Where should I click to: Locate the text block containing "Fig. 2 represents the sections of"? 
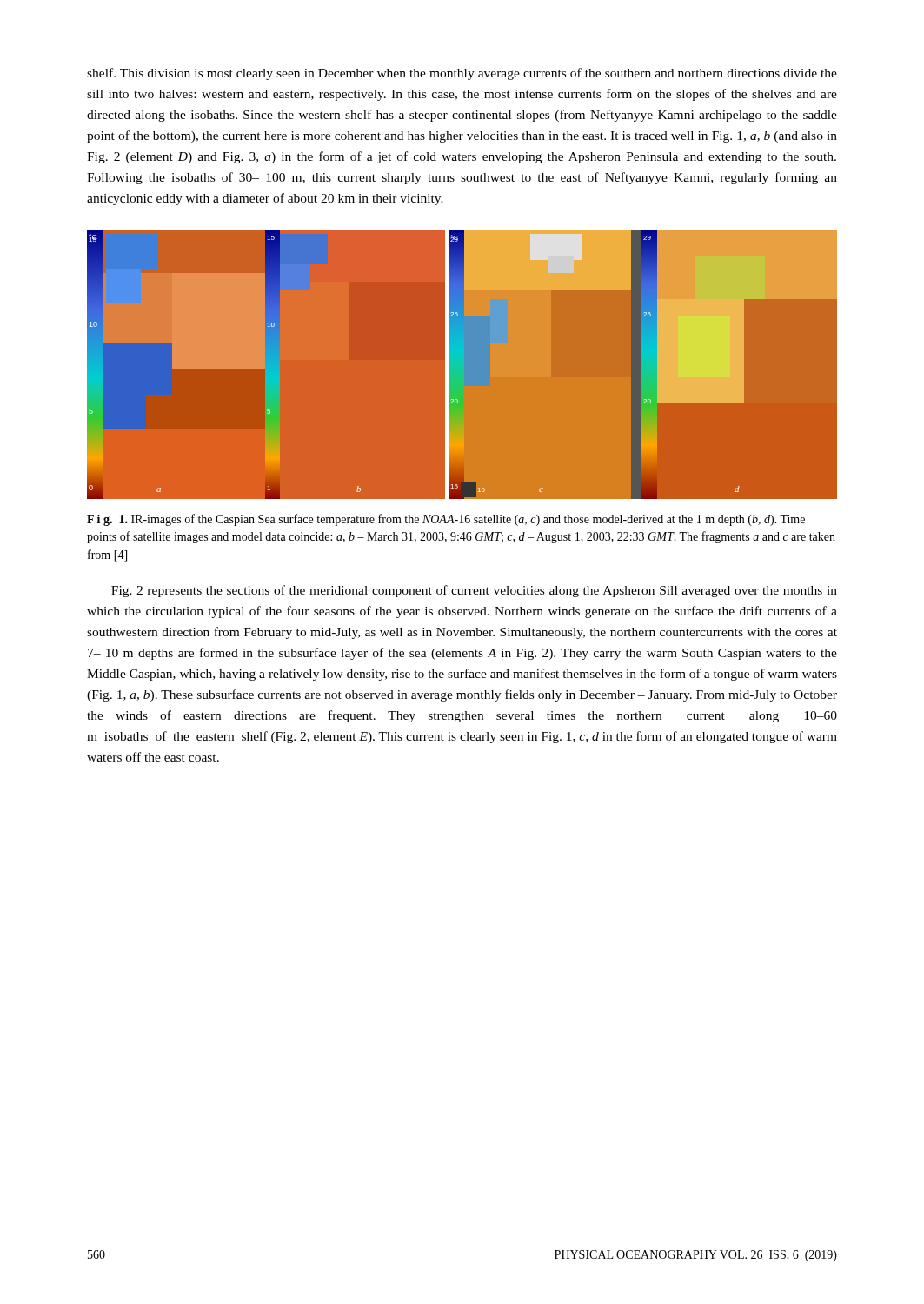click(462, 673)
